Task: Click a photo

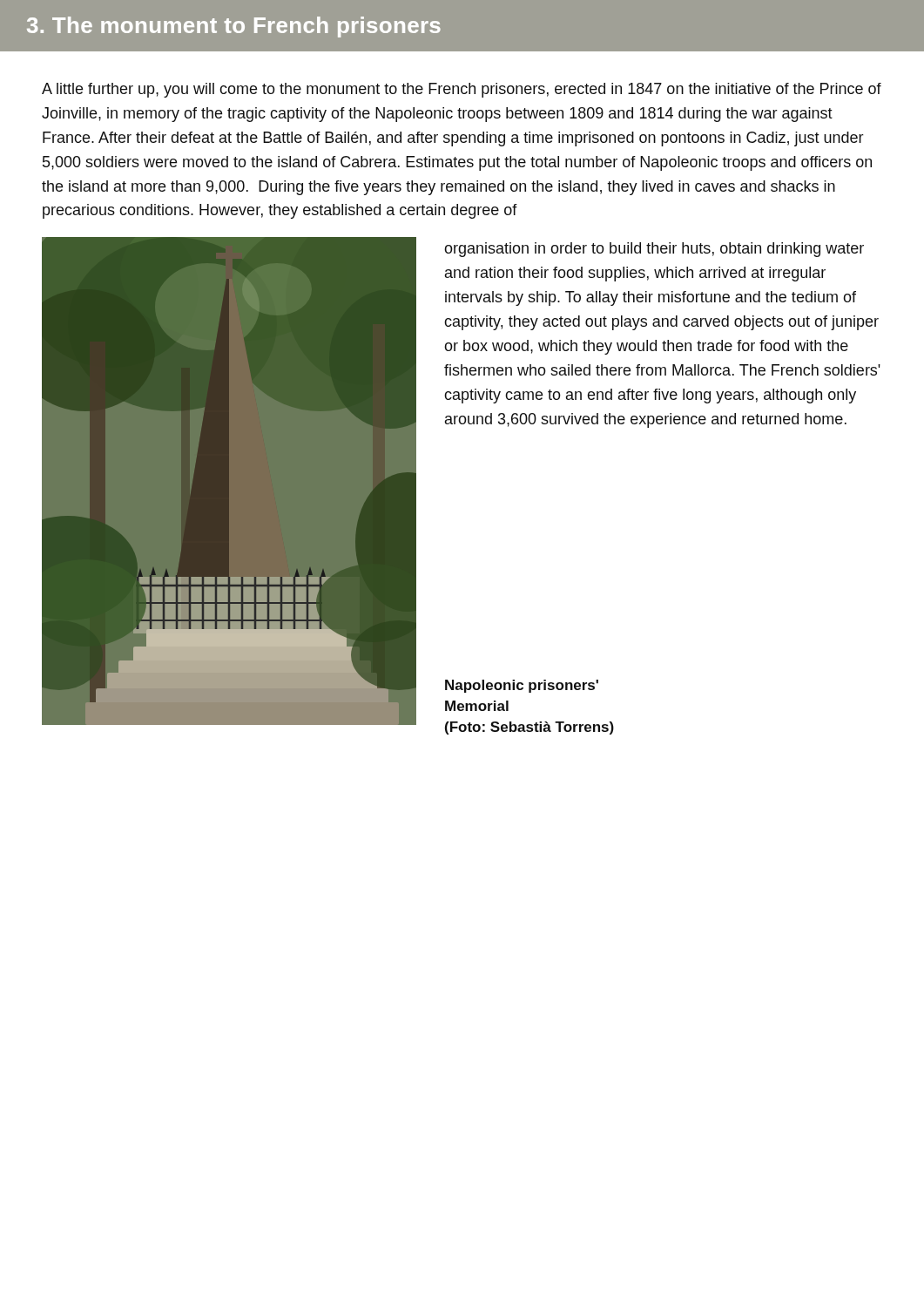Action: (229, 481)
